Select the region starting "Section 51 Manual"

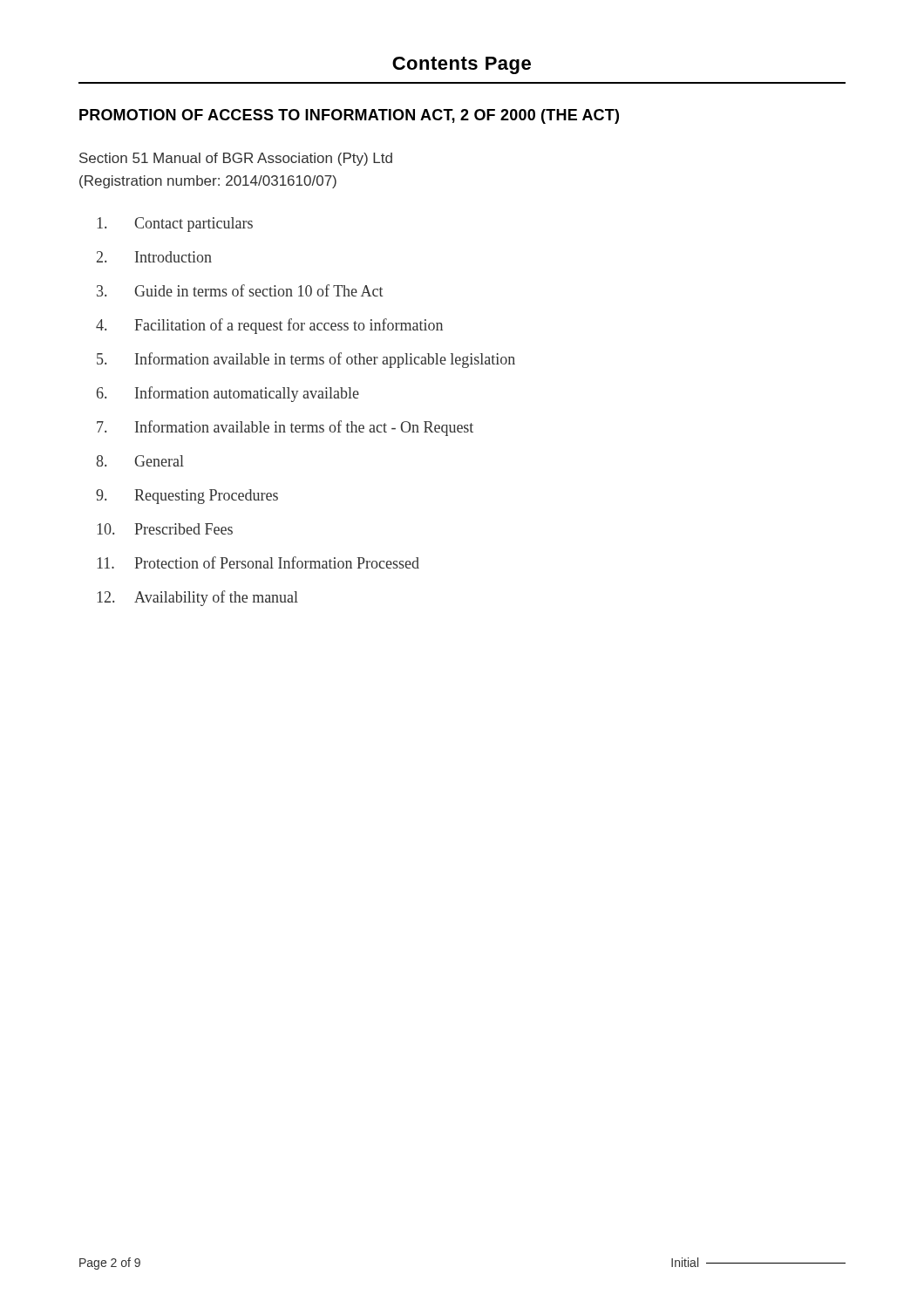click(236, 169)
